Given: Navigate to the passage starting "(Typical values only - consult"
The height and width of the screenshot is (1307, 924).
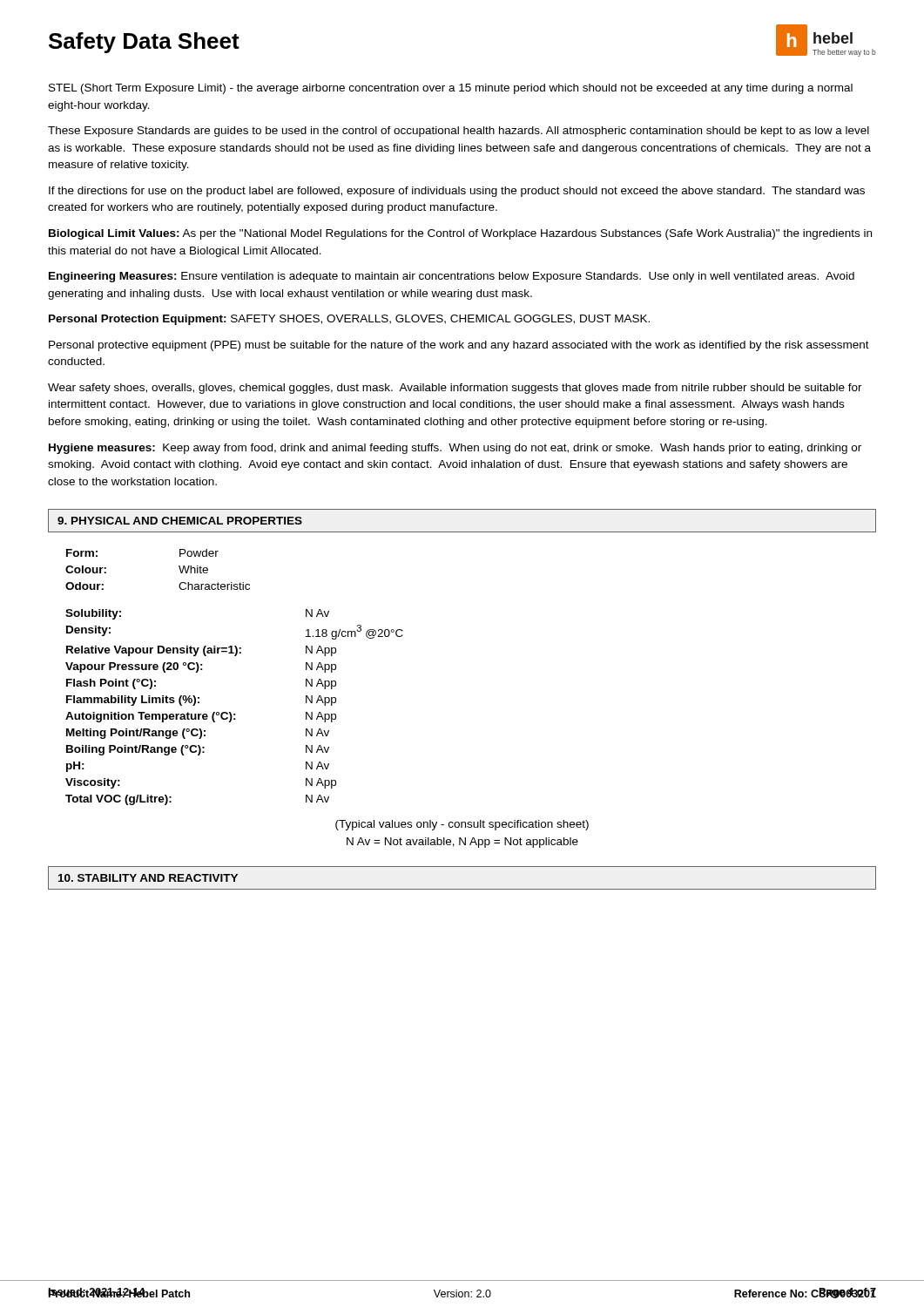Looking at the screenshot, I should (462, 832).
